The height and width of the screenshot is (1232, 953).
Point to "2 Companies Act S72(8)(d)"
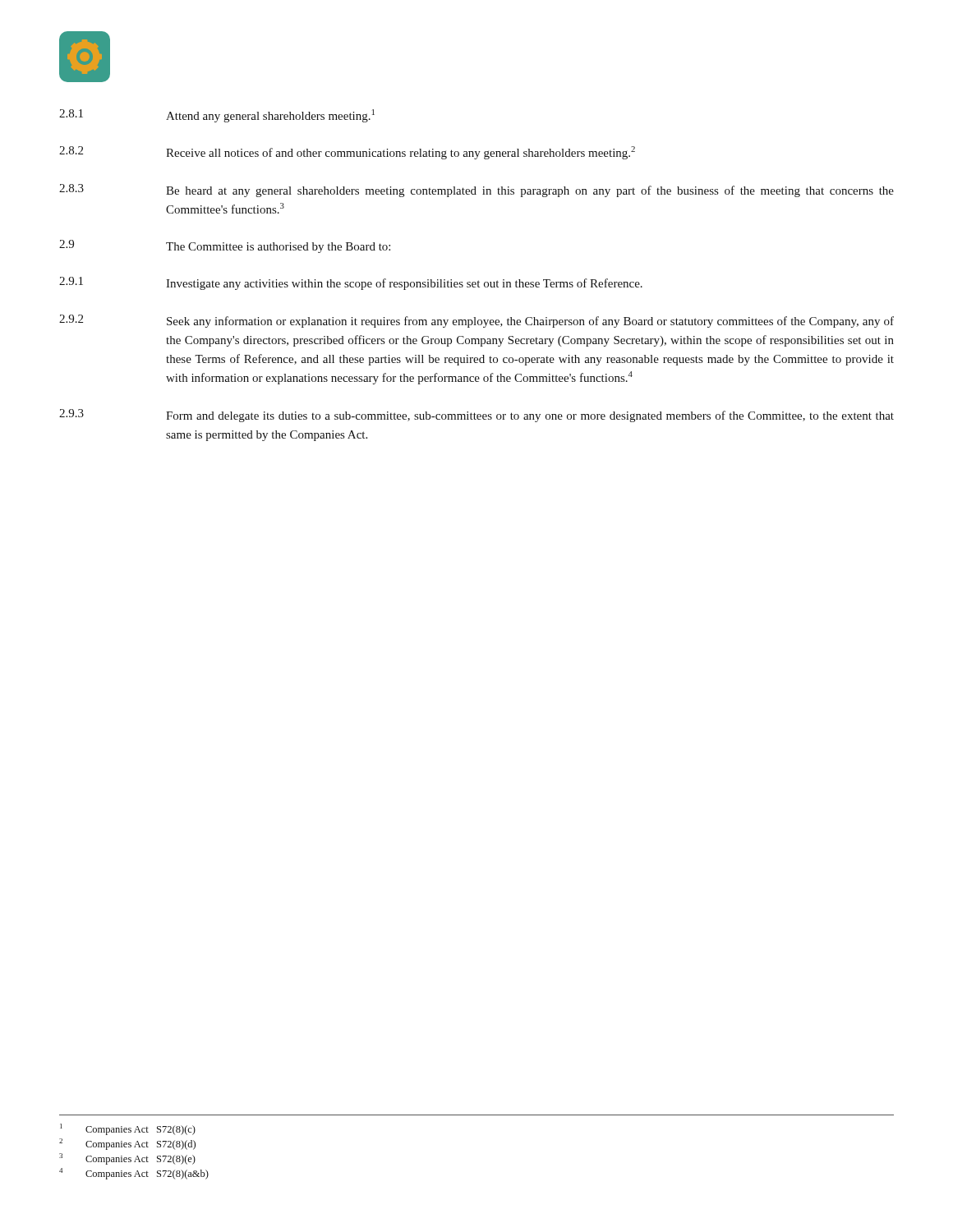[127, 1144]
